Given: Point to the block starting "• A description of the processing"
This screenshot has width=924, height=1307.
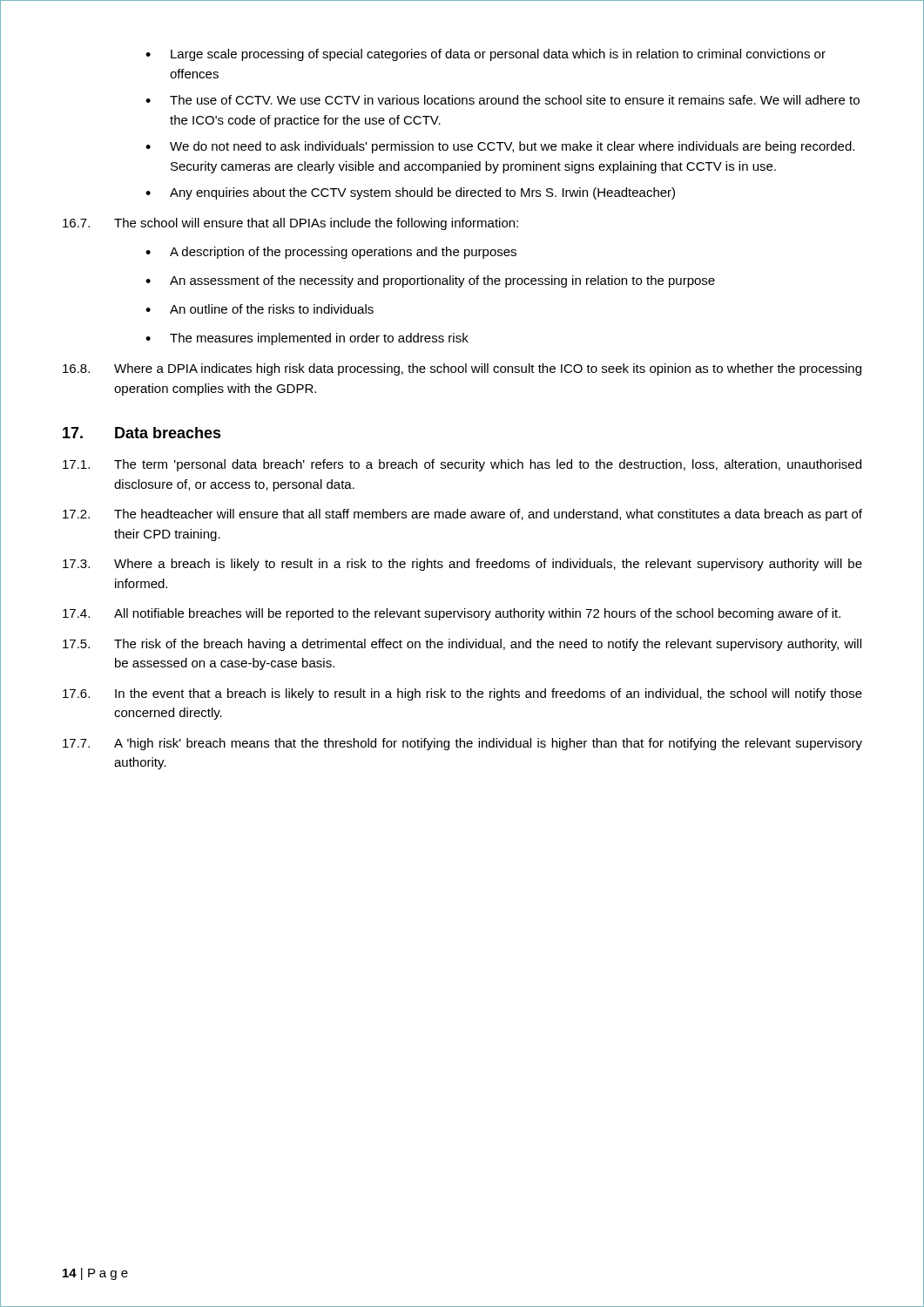Looking at the screenshot, I should 501,253.
